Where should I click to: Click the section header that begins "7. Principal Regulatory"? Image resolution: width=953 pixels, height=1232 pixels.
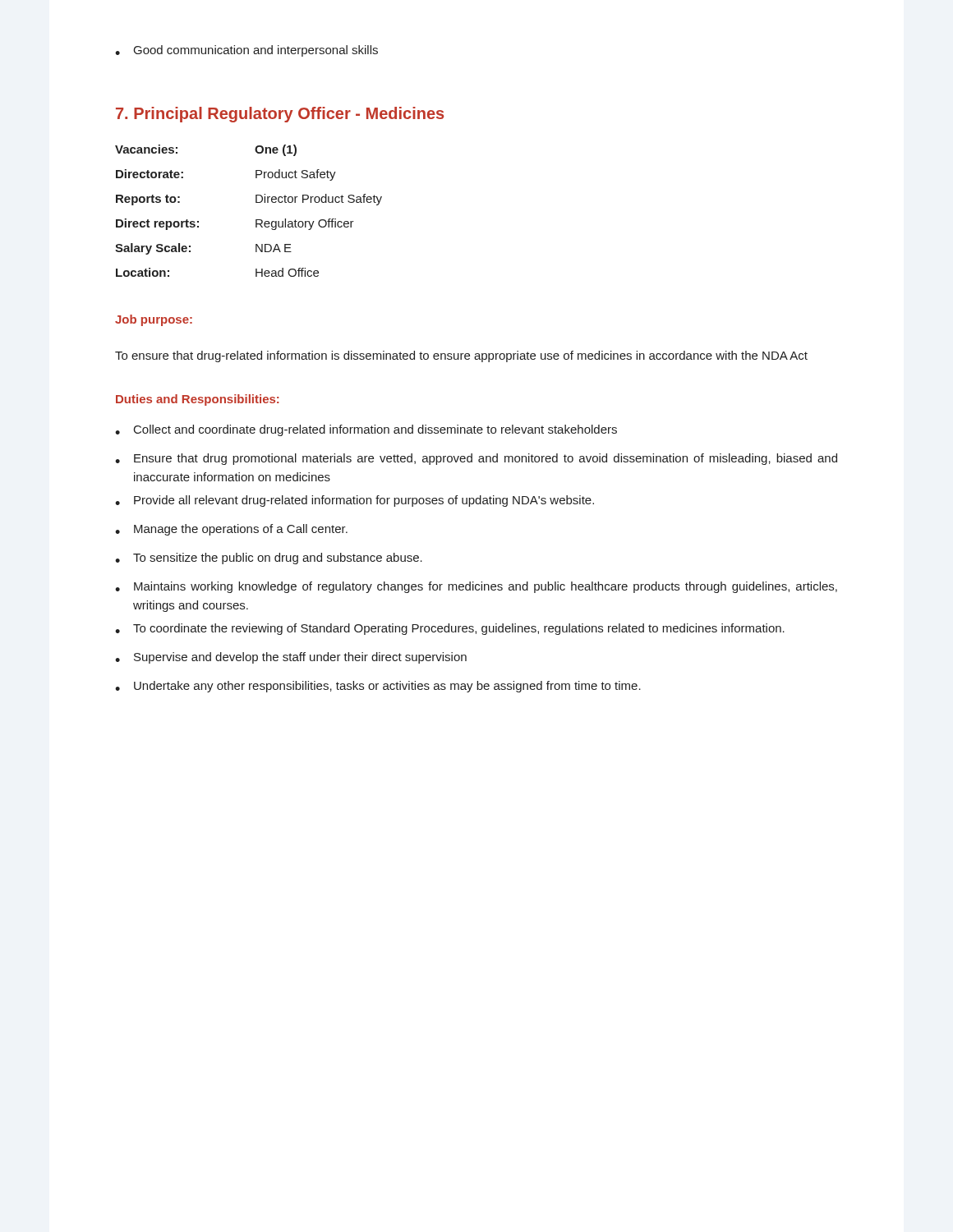click(x=280, y=113)
